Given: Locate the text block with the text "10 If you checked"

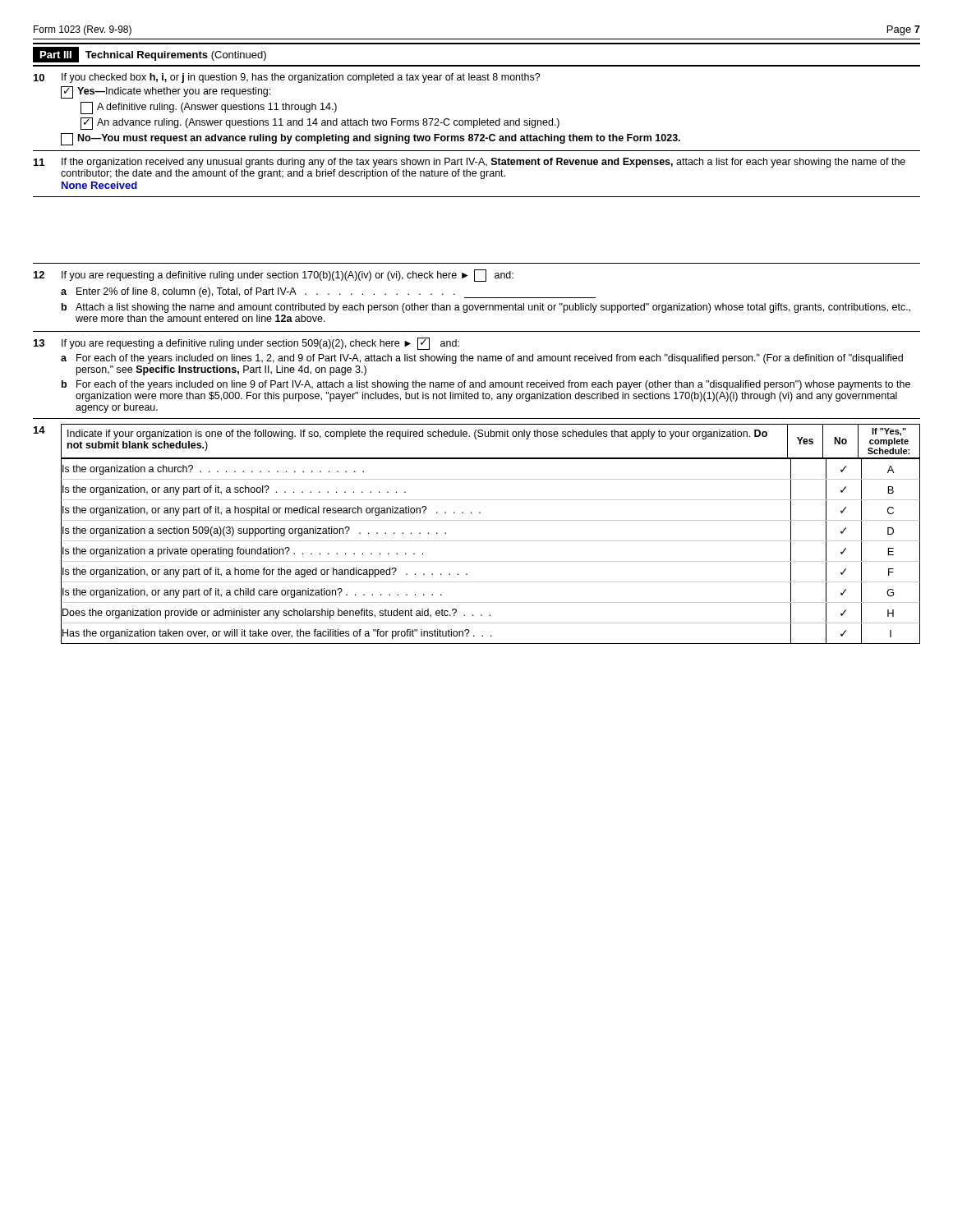Looking at the screenshot, I should pos(476,108).
